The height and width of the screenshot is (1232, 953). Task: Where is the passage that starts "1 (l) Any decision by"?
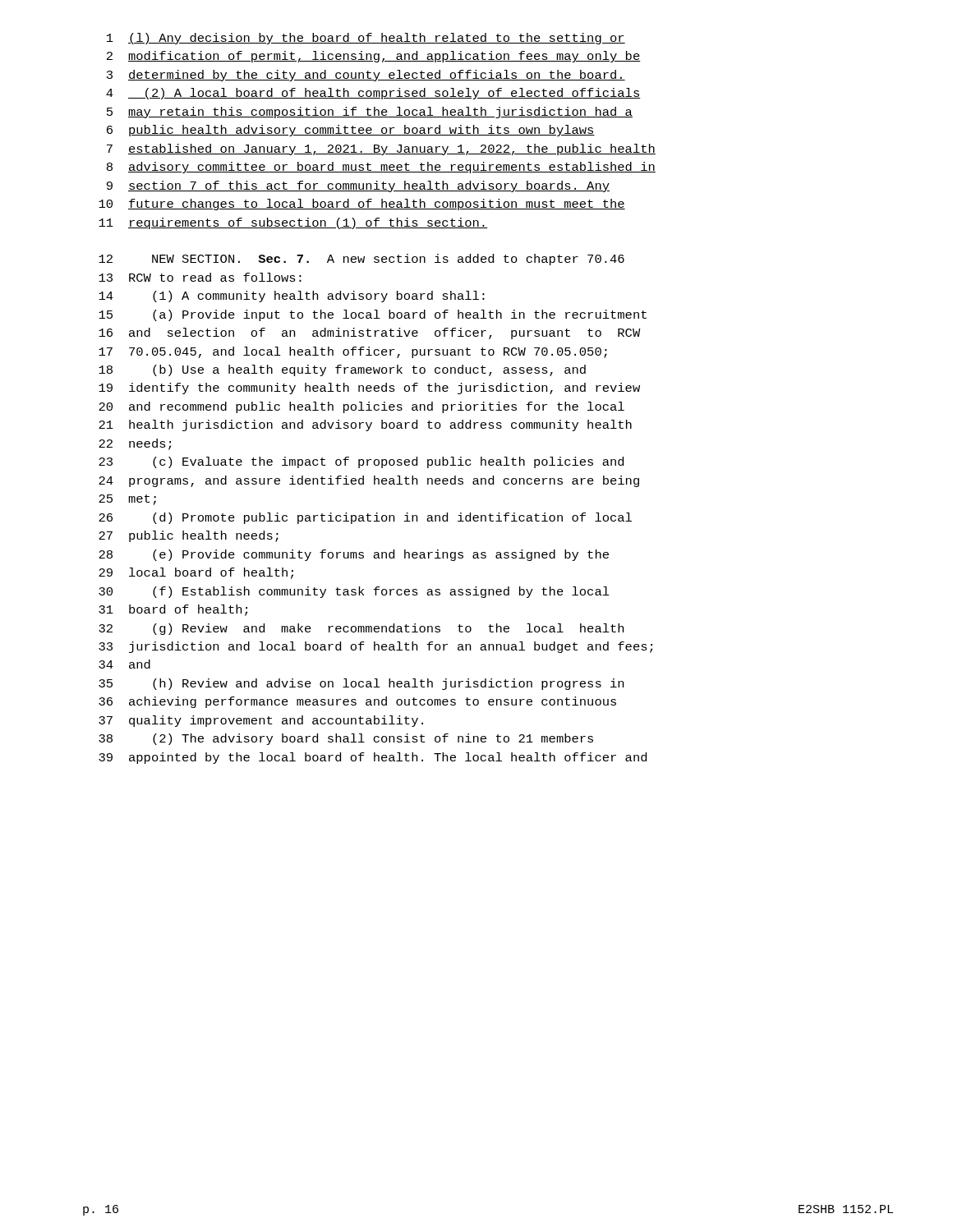(488, 57)
